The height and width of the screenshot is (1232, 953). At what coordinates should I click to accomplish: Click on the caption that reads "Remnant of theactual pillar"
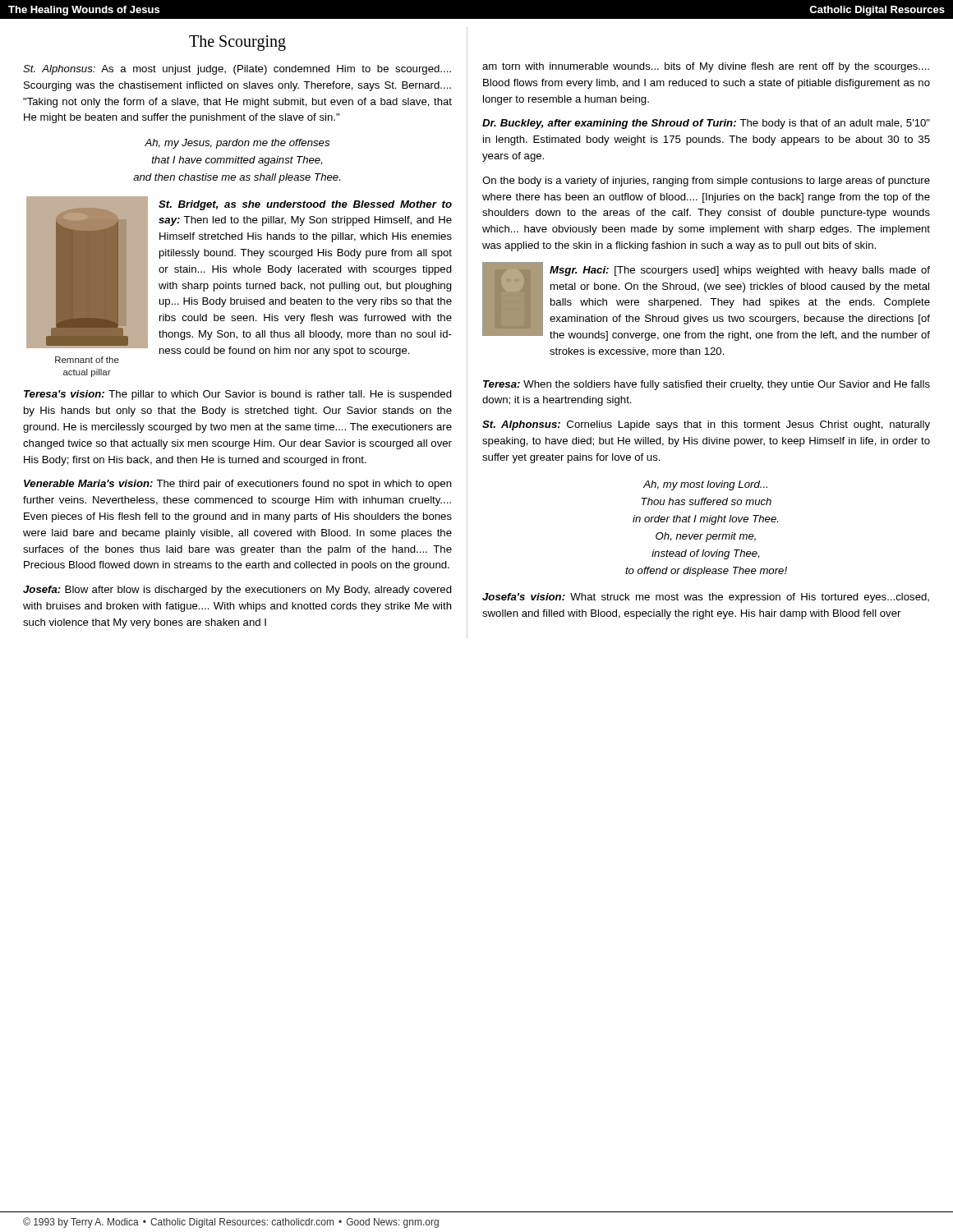(87, 366)
